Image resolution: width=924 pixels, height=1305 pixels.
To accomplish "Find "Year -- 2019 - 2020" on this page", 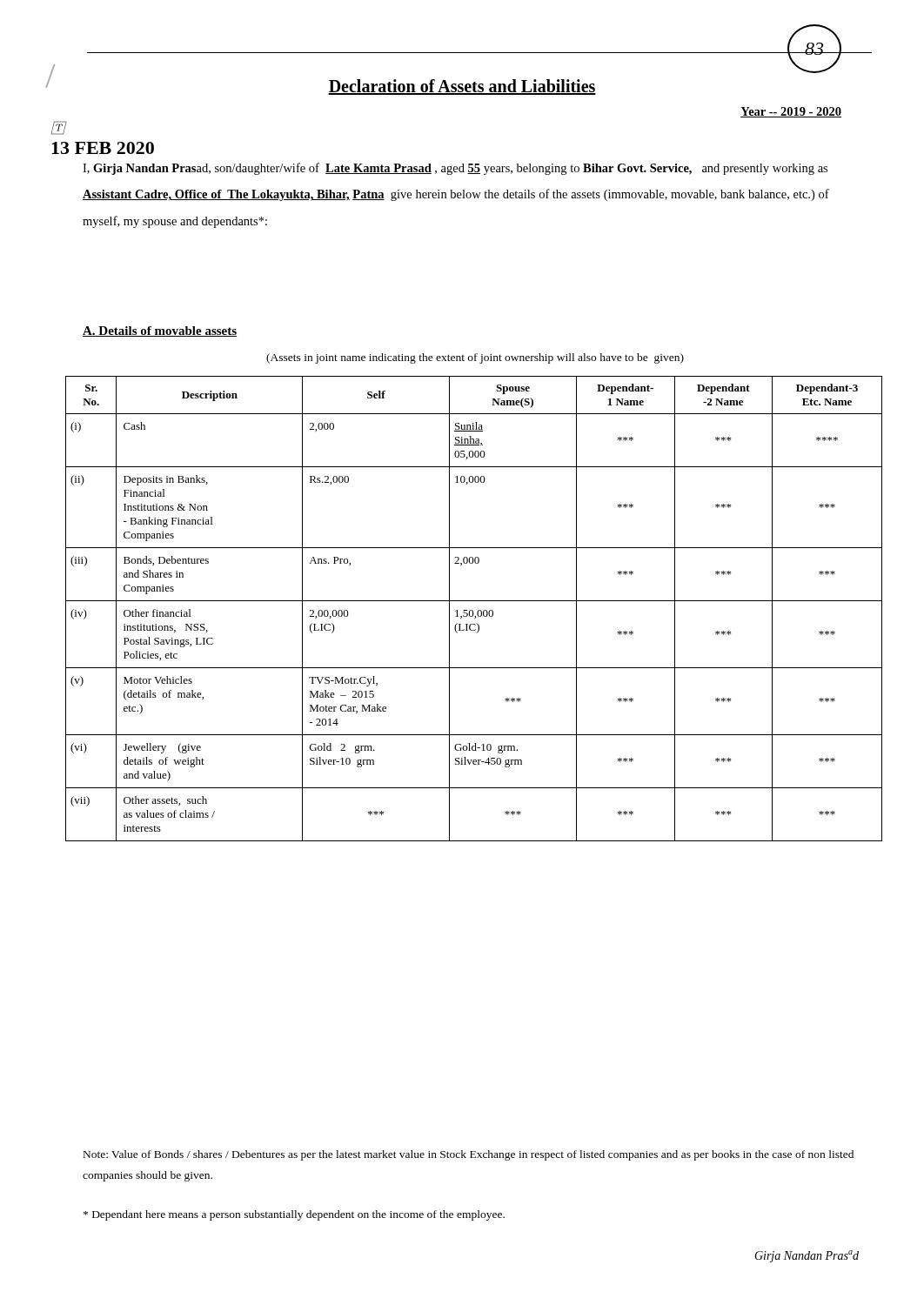I will tap(791, 111).
